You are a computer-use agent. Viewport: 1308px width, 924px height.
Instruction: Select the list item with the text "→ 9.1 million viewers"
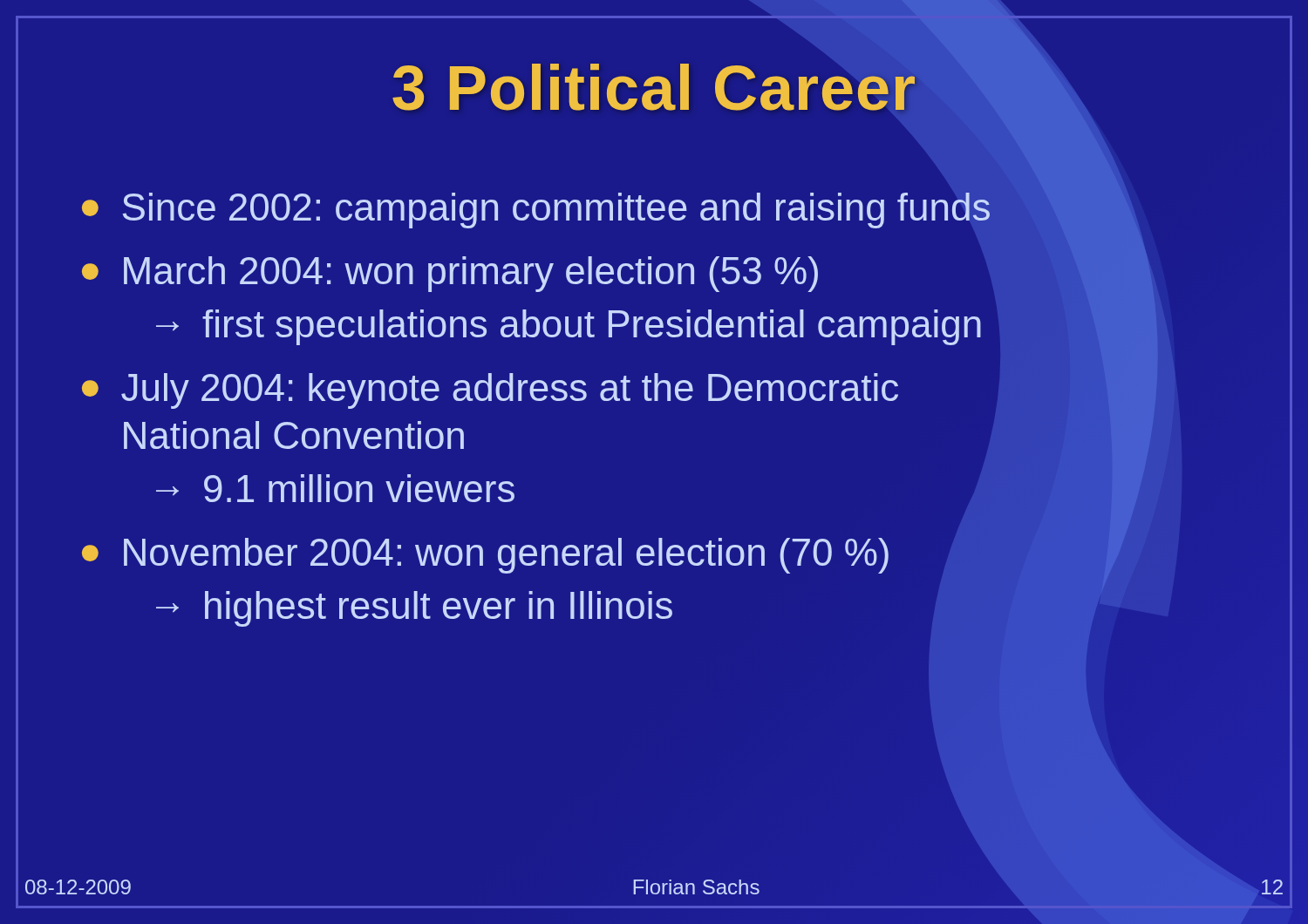(x=332, y=489)
